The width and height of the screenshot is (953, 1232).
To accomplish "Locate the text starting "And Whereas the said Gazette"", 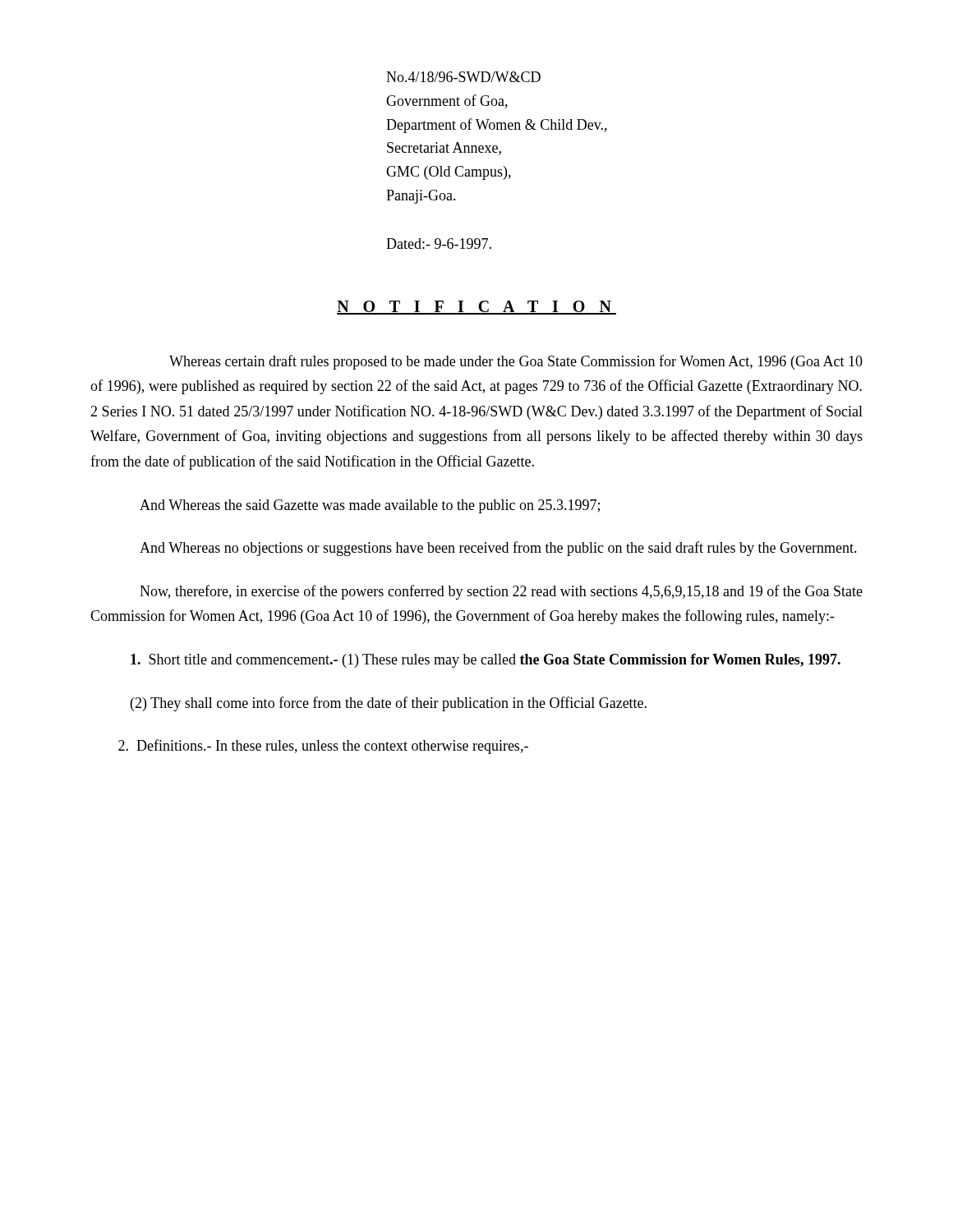I will tap(370, 505).
